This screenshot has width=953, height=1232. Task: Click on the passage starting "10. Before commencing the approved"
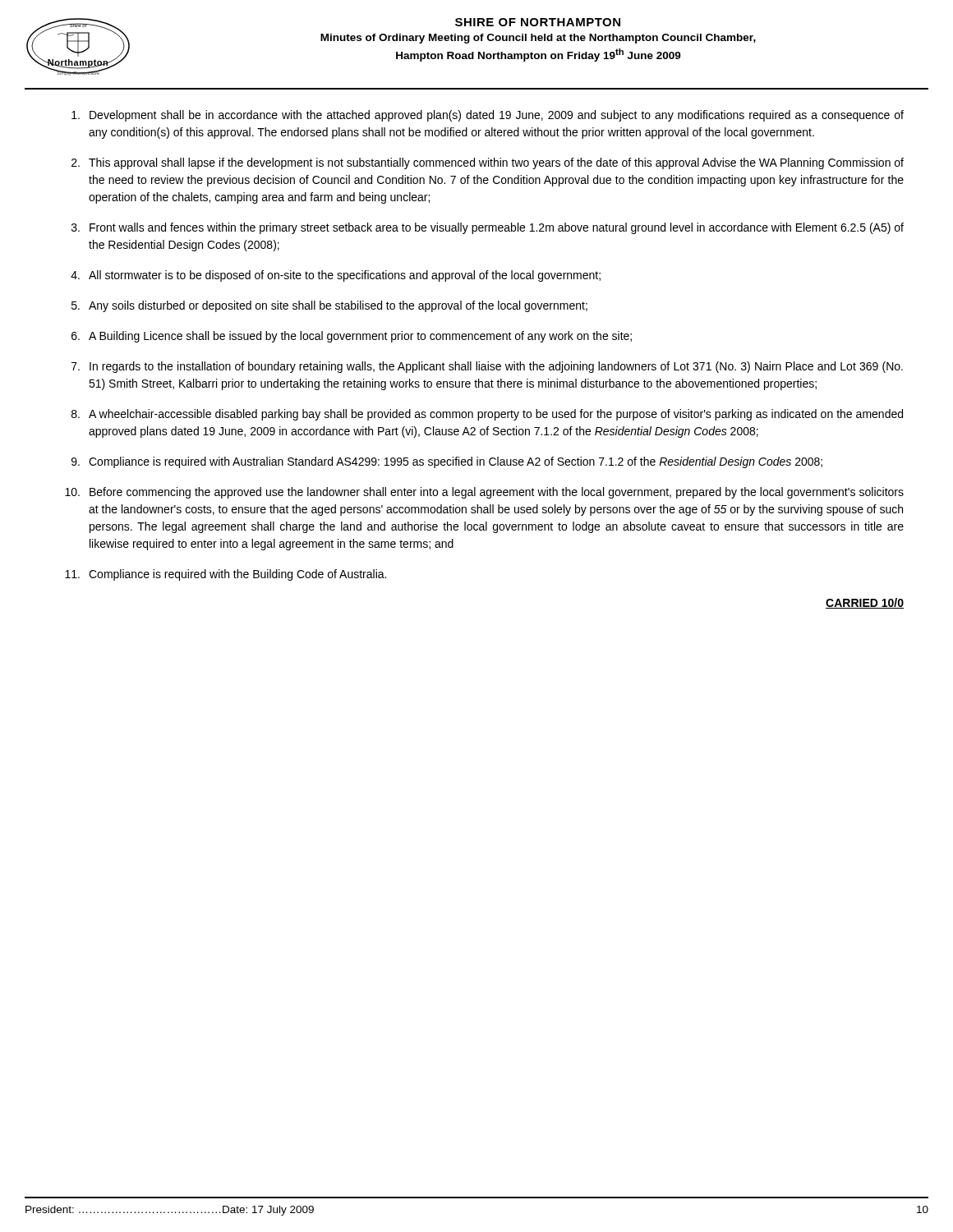[x=476, y=518]
